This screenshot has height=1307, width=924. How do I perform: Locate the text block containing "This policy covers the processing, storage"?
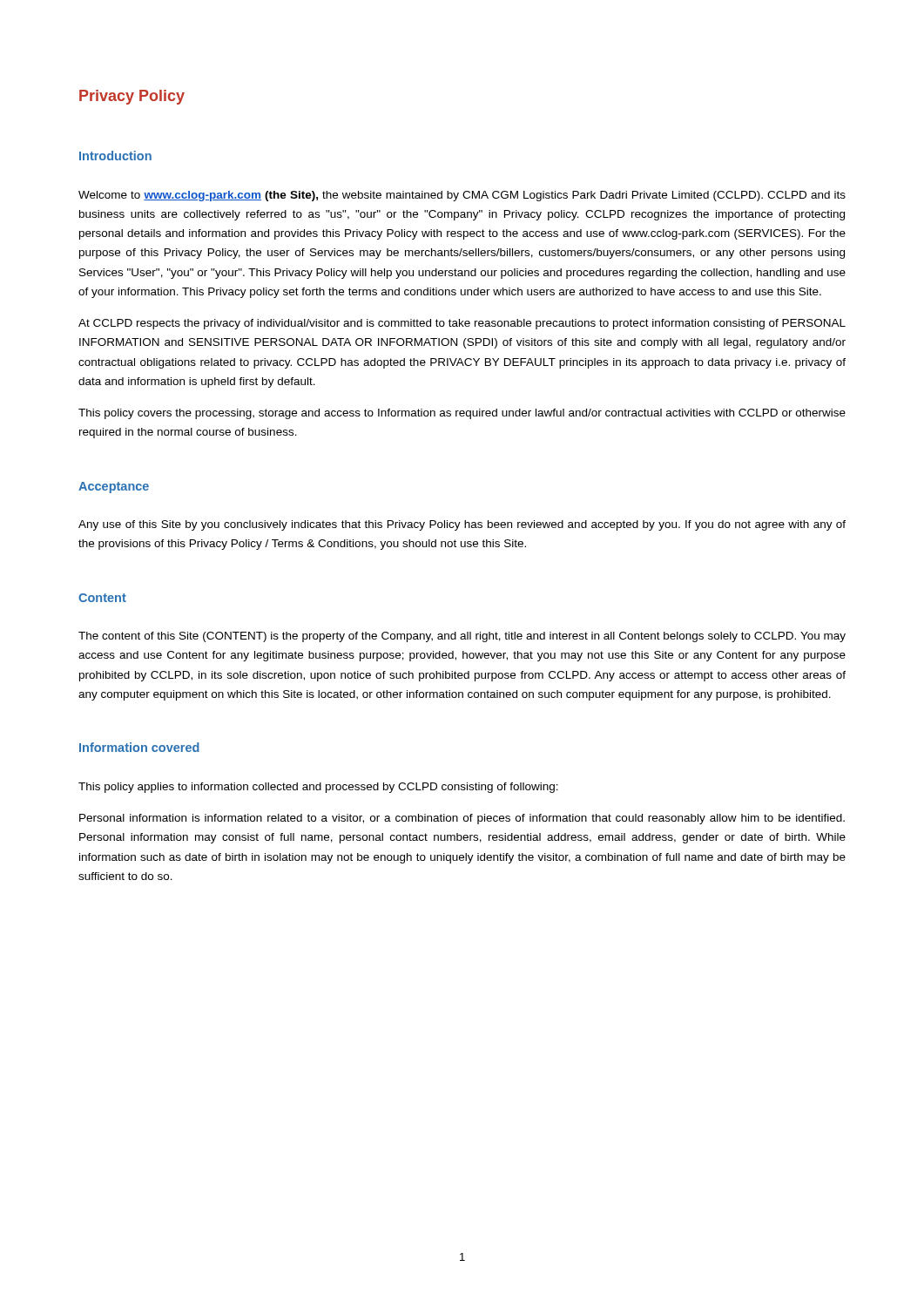coord(462,423)
